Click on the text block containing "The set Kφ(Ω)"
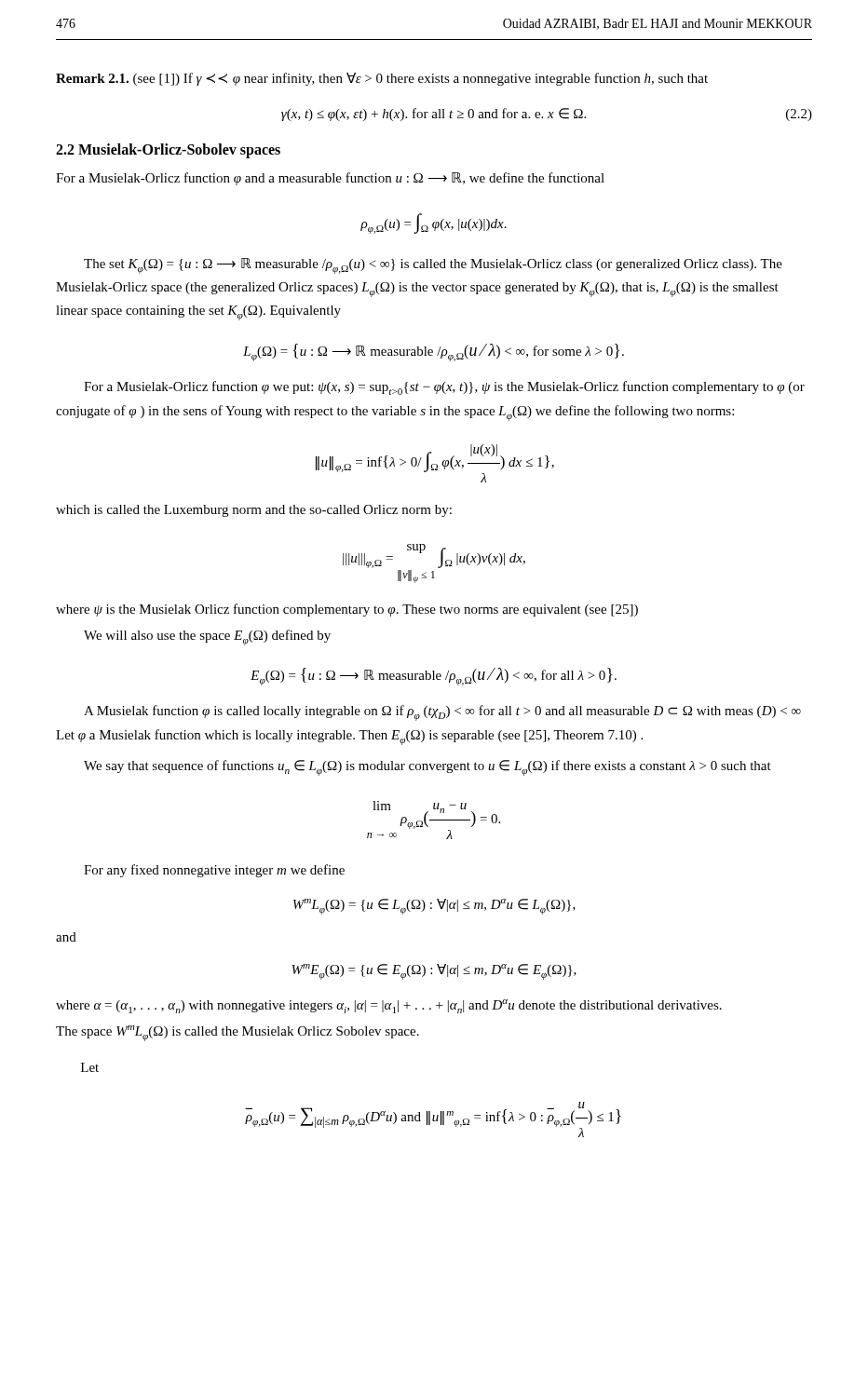Viewport: 868px width, 1397px height. click(x=419, y=288)
